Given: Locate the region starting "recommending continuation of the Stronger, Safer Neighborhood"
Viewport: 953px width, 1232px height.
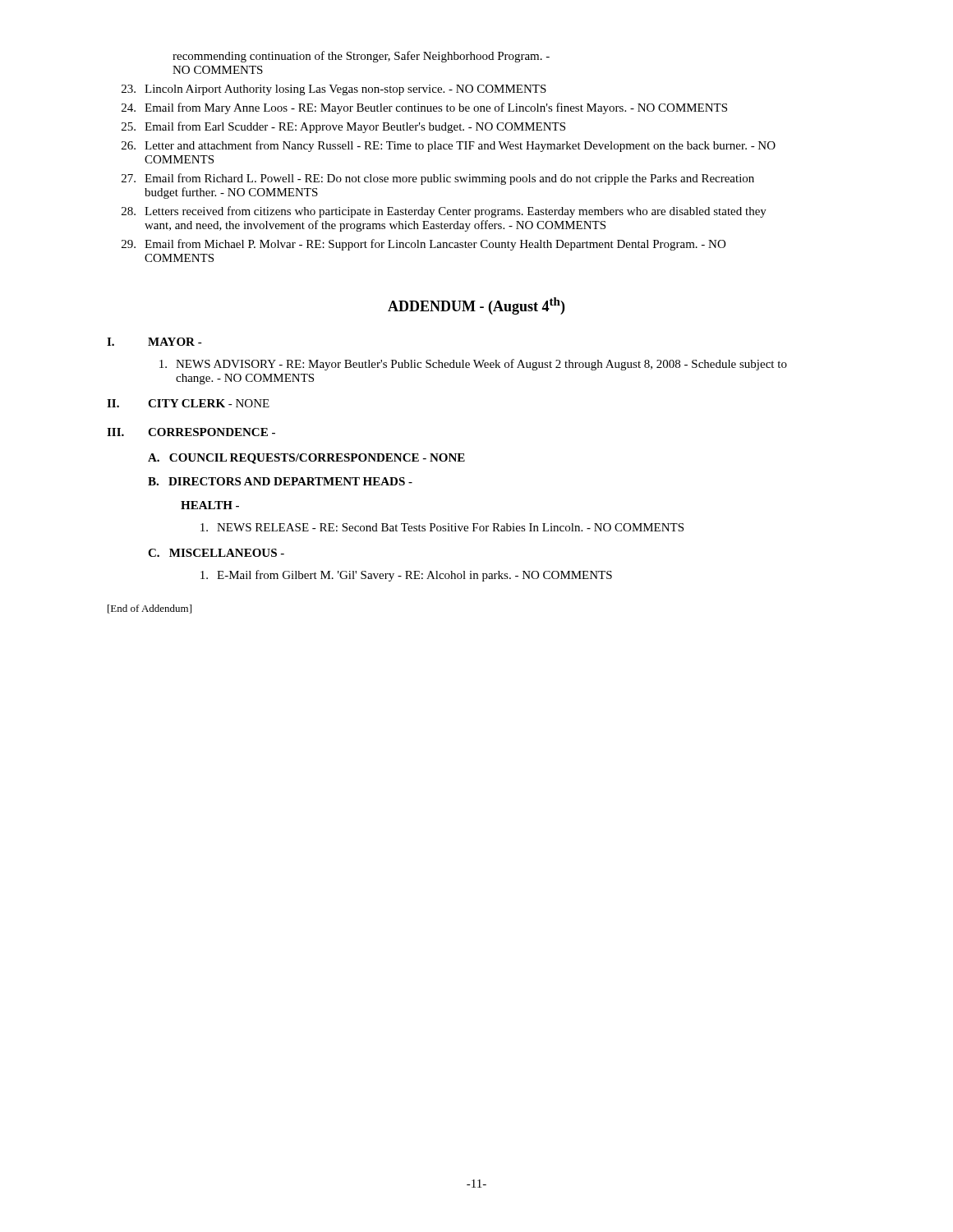Looking at the screenshot, I should (361, 63).
